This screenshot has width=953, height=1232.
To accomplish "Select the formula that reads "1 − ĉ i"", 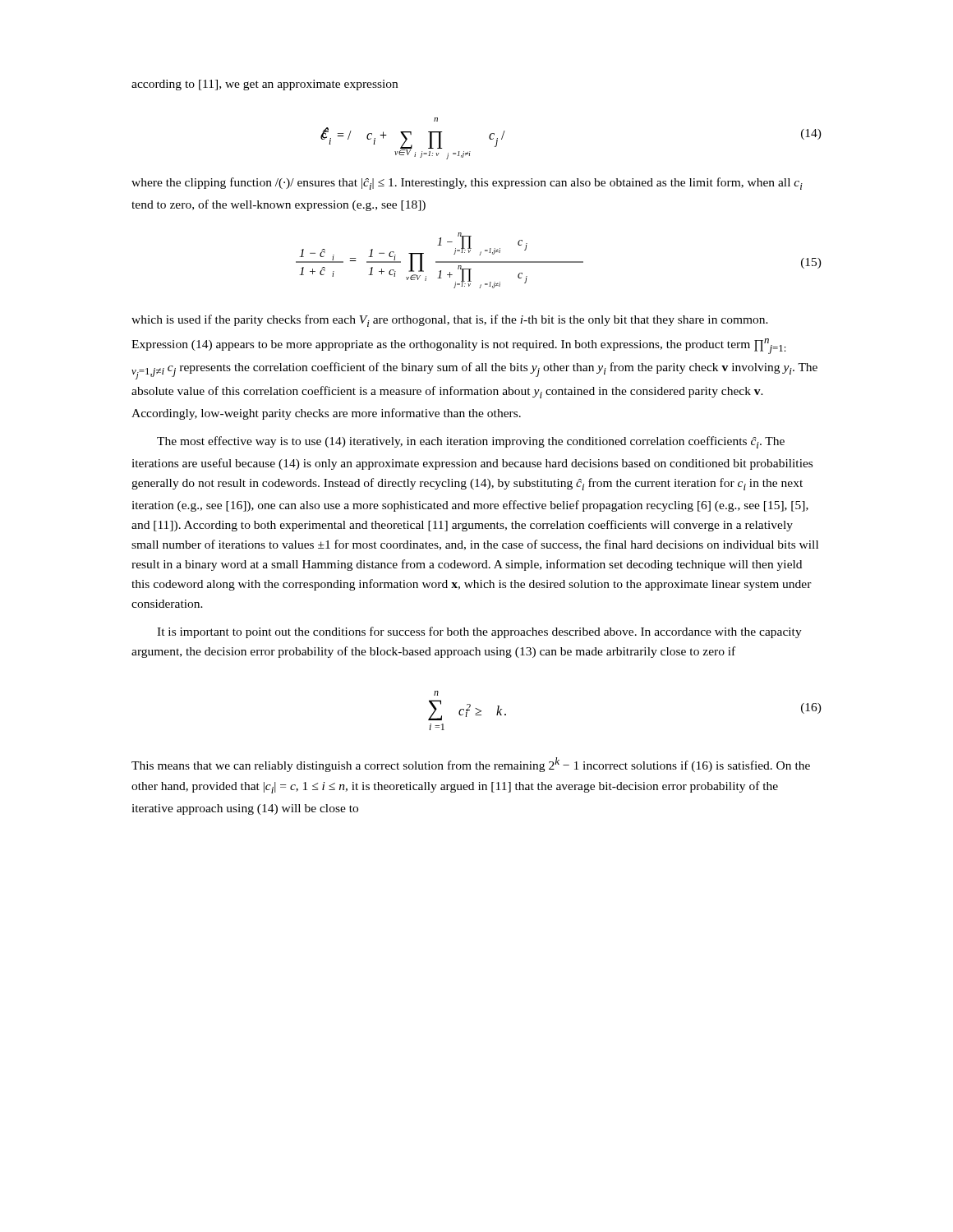I will (559, 262).
